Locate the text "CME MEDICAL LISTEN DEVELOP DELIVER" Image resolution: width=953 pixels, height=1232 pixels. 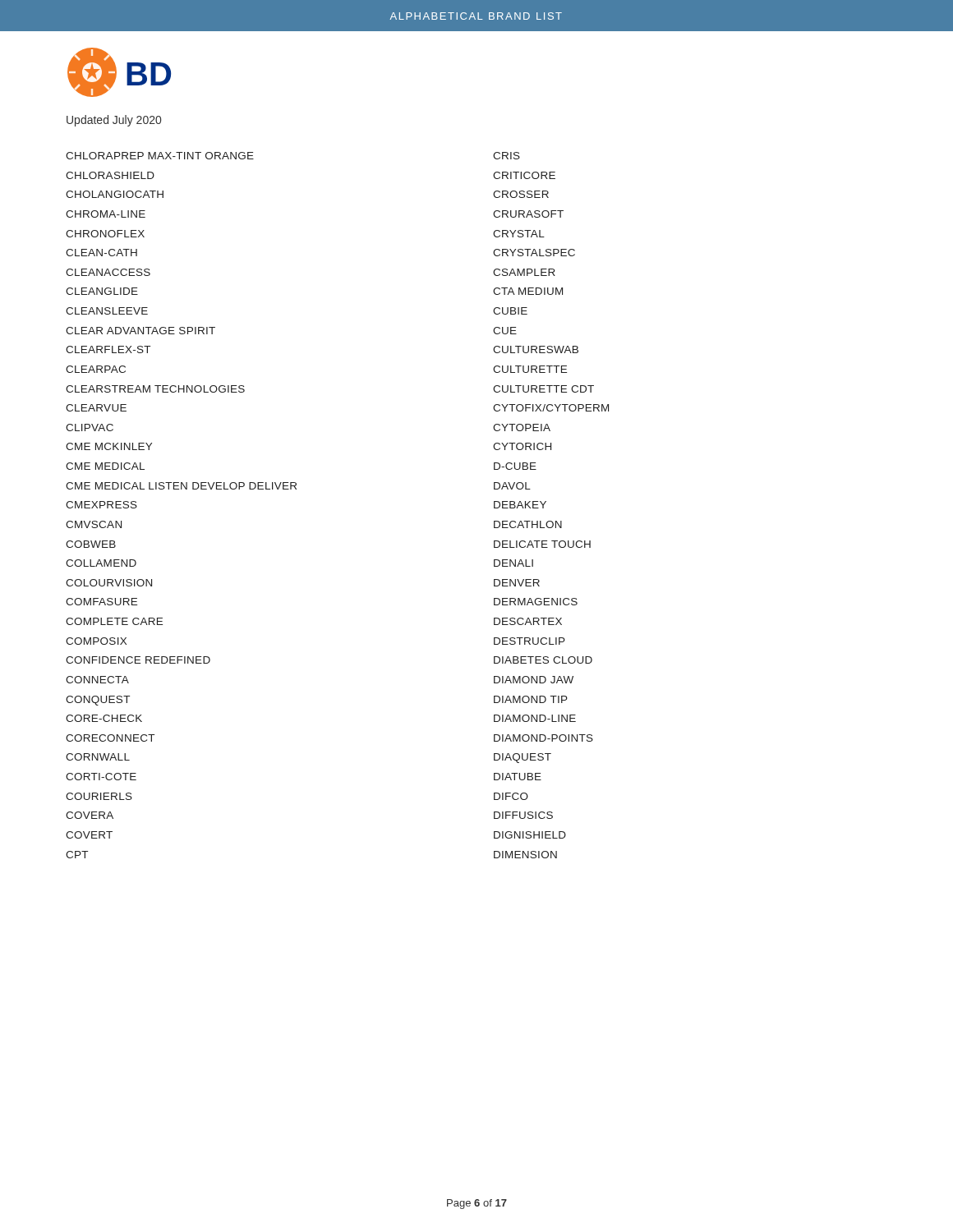point(182,486)
